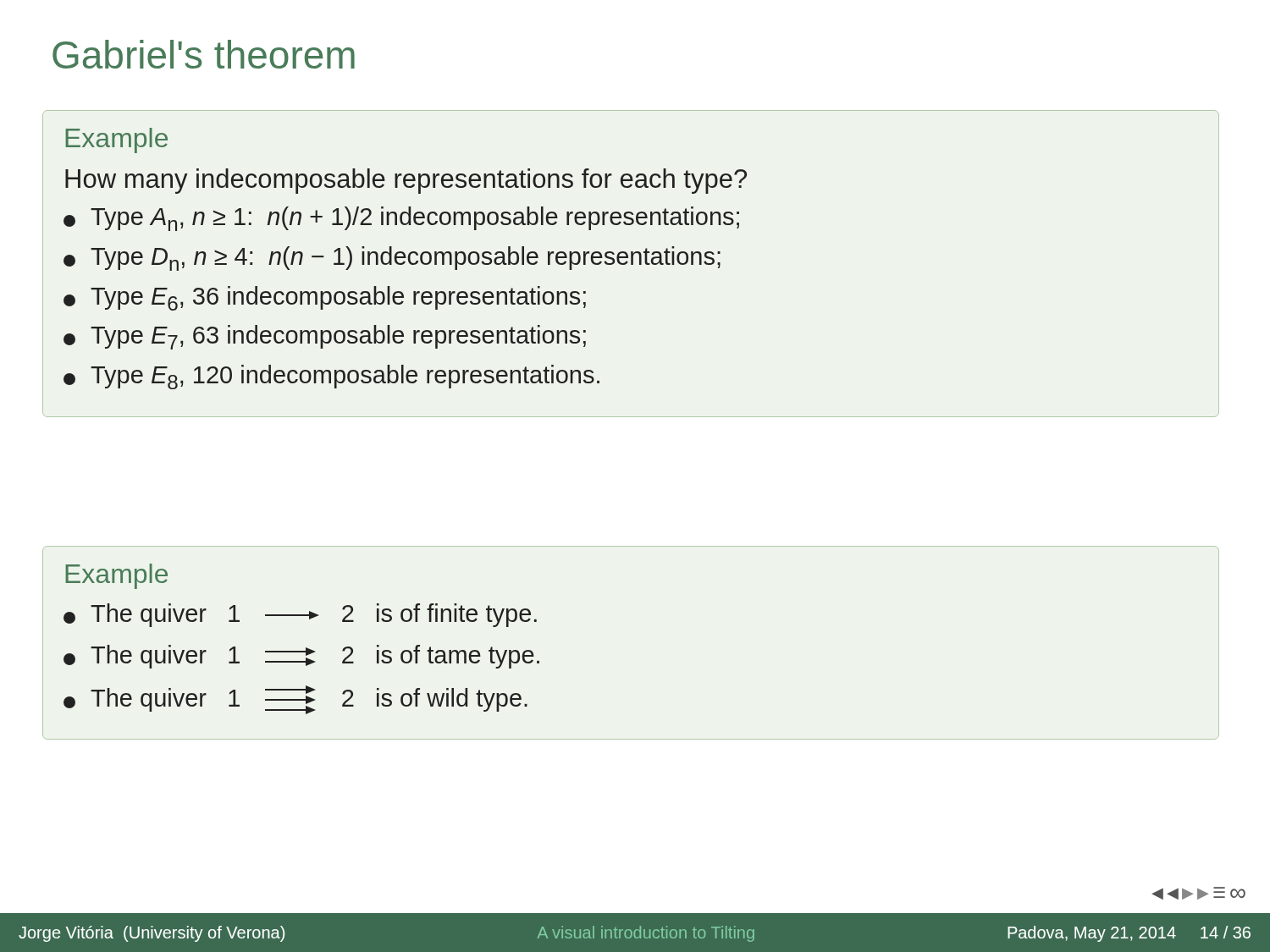Where is the passage that starts "Type An, n ≥ 1: n(n"?
This screenshot has height=952, width=1270.
pyautogui.click(x=402, y=219)
